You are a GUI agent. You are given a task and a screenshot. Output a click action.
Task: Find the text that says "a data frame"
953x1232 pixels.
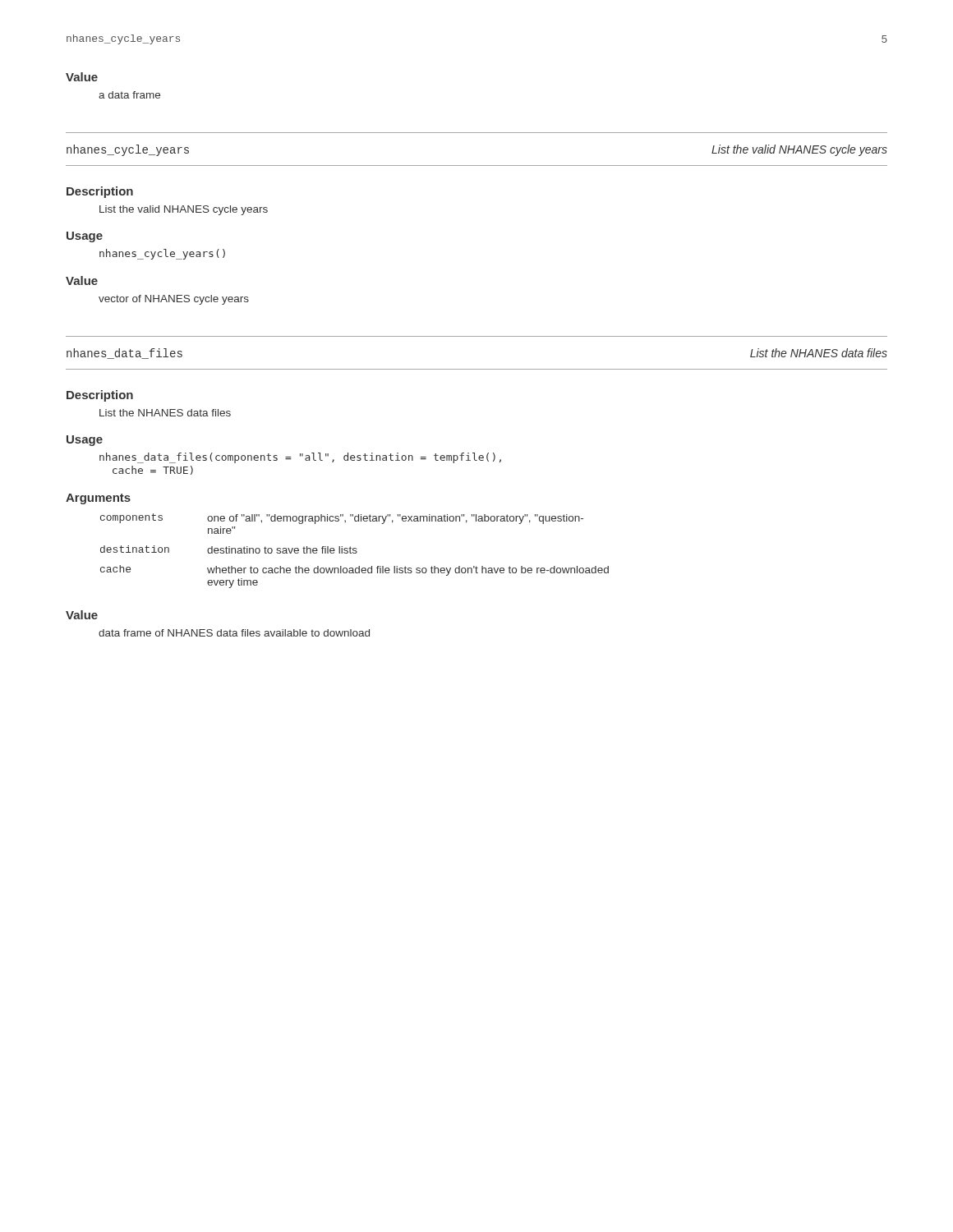coord(130,95)
